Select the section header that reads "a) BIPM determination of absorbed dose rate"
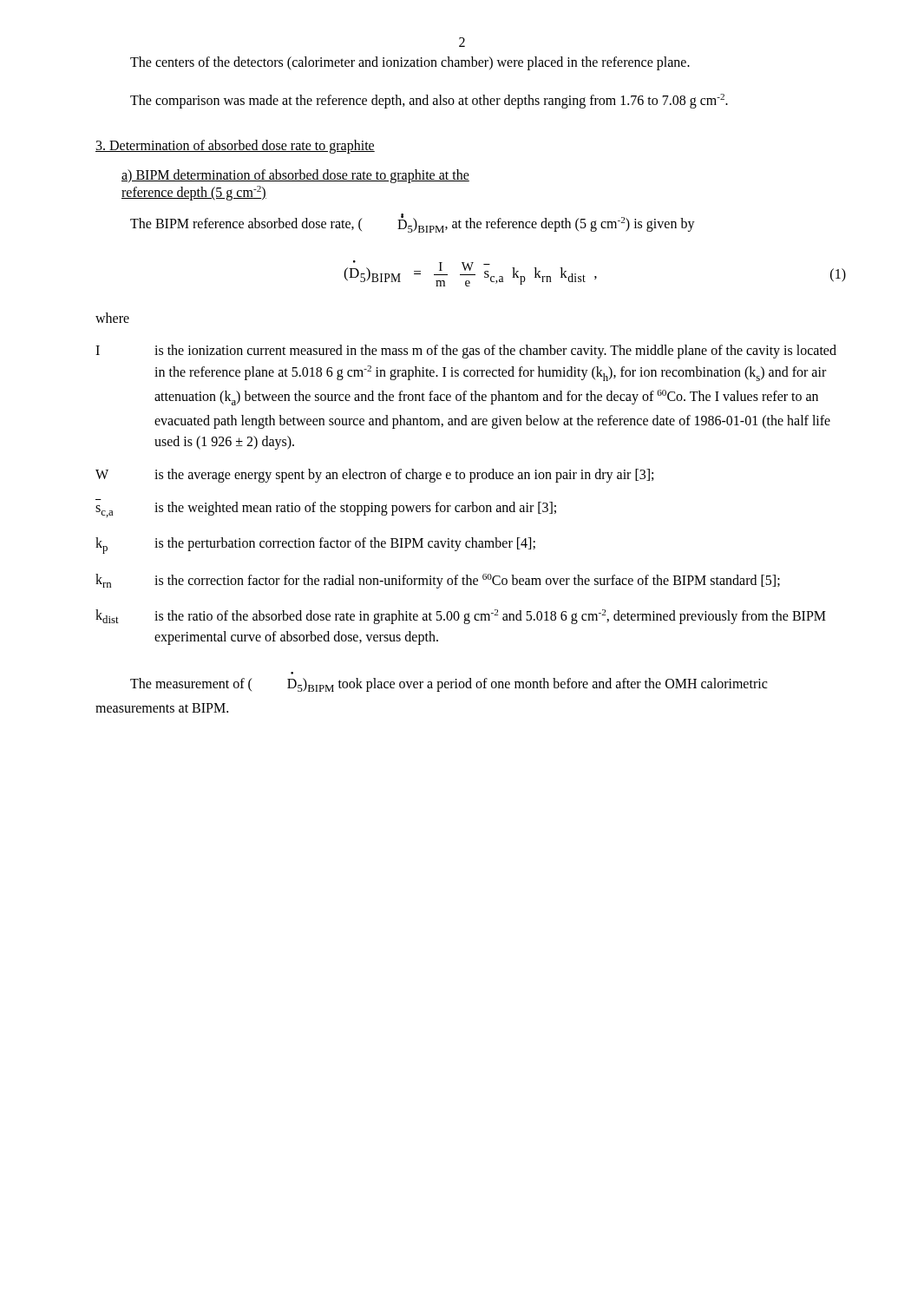Image resolution: width=924 pixels, height=1302 pixels. 295,184
